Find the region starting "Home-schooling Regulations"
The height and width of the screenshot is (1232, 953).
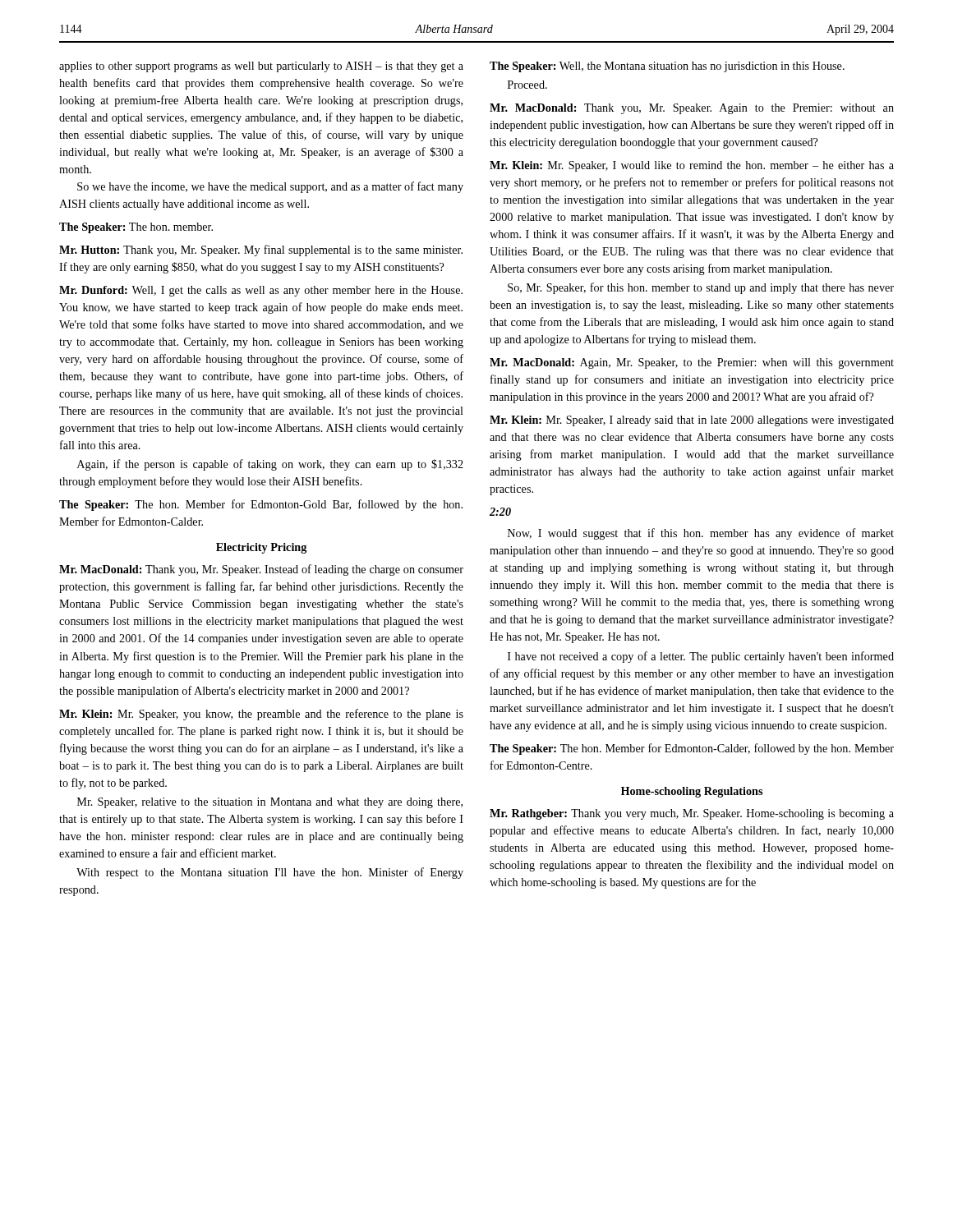point(692,791)
